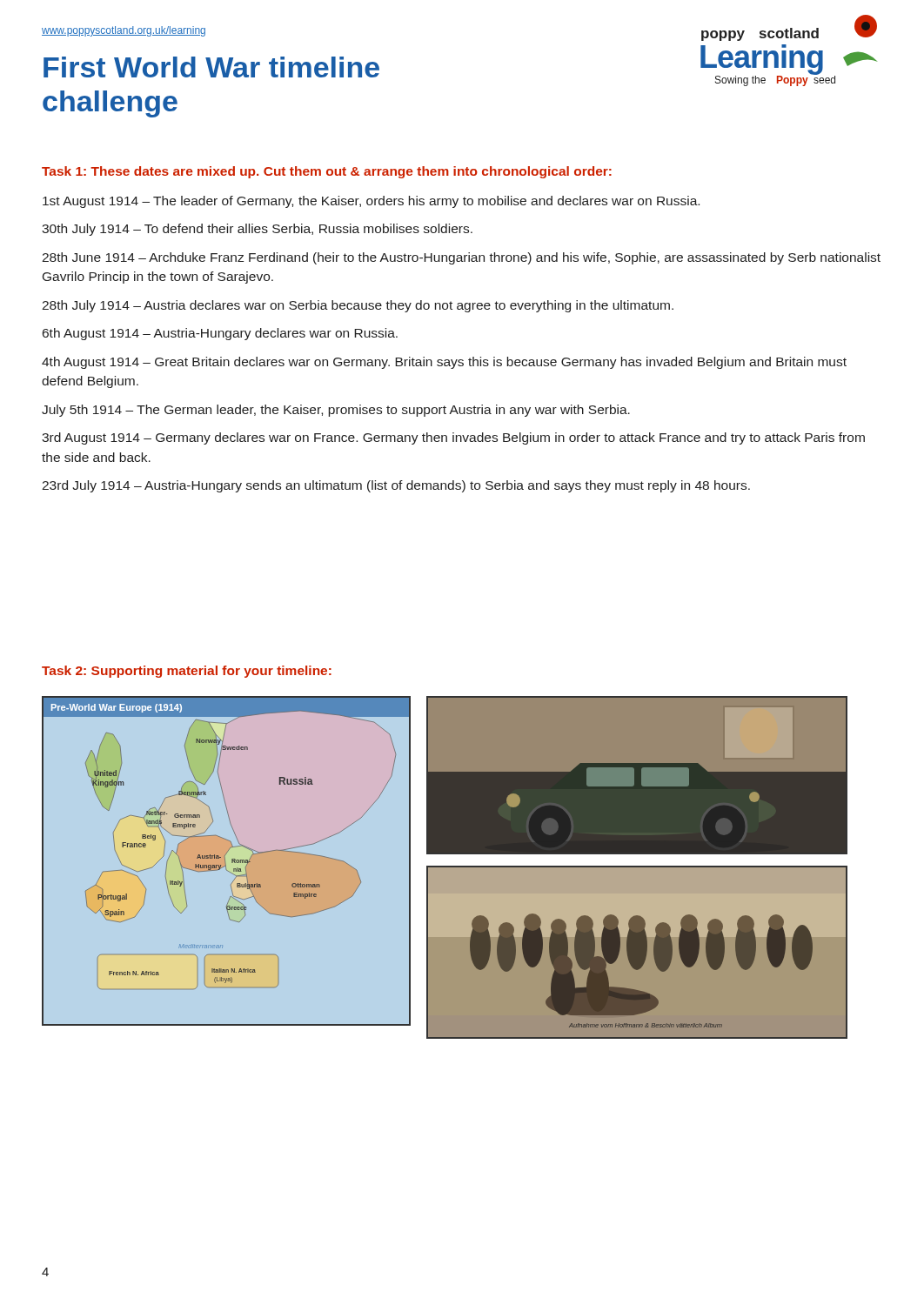Point to the block beginning "1st August 1914 – The leader"
Viewport: 924px width, 1305px height.
click(x=371, y=201)
